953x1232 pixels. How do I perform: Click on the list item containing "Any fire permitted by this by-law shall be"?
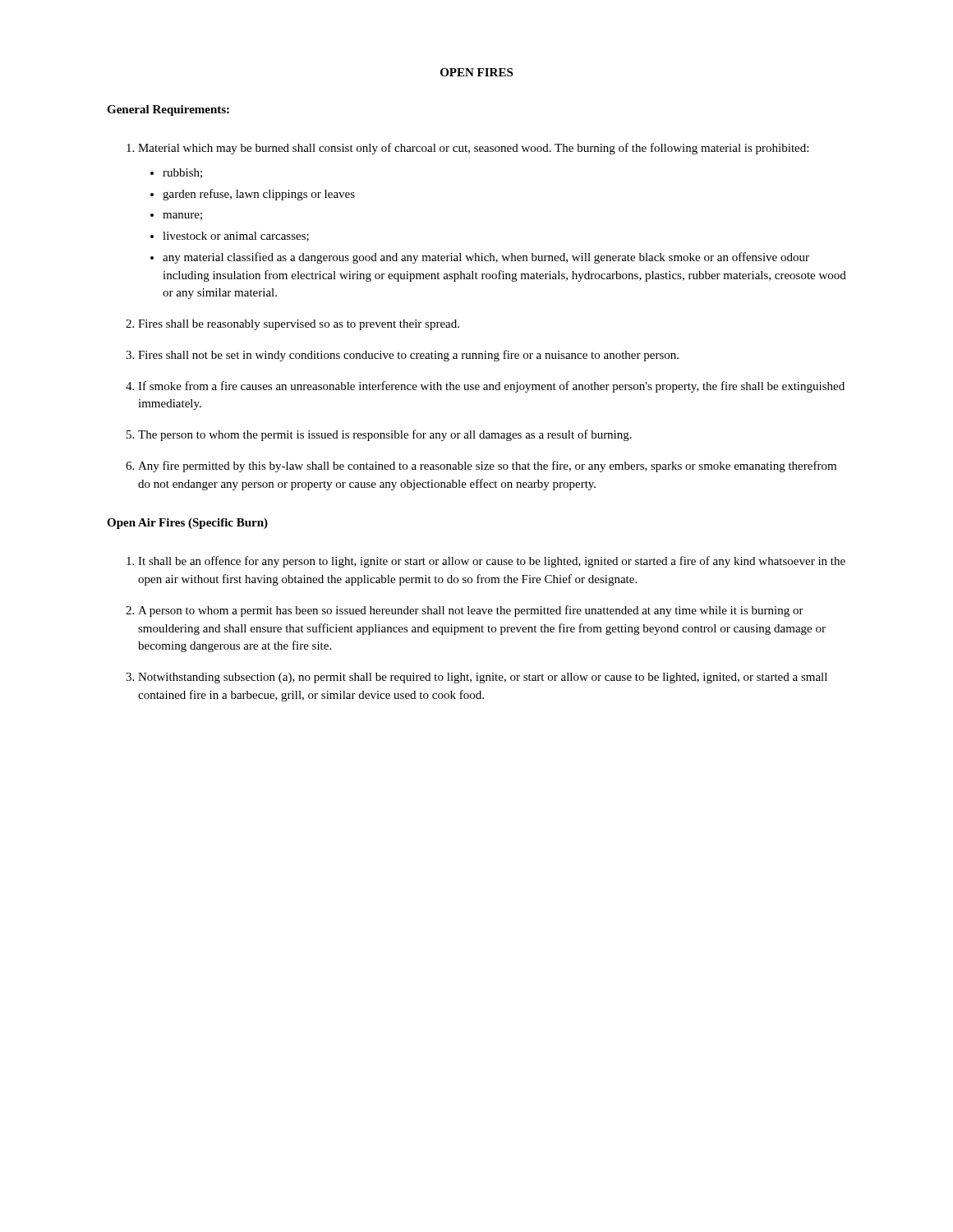[x=487, y=474]
